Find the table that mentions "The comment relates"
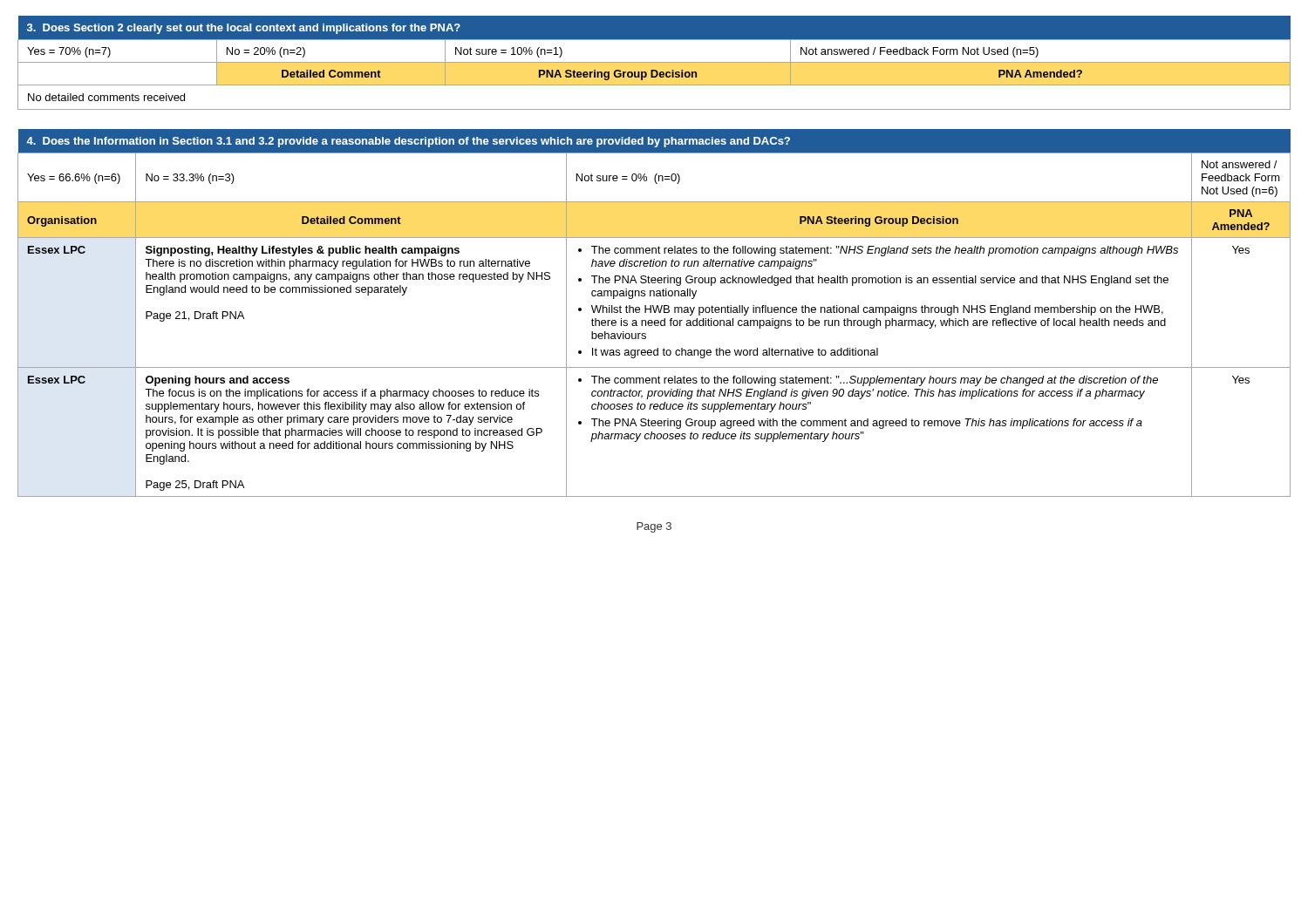 (x=654, y=313)
